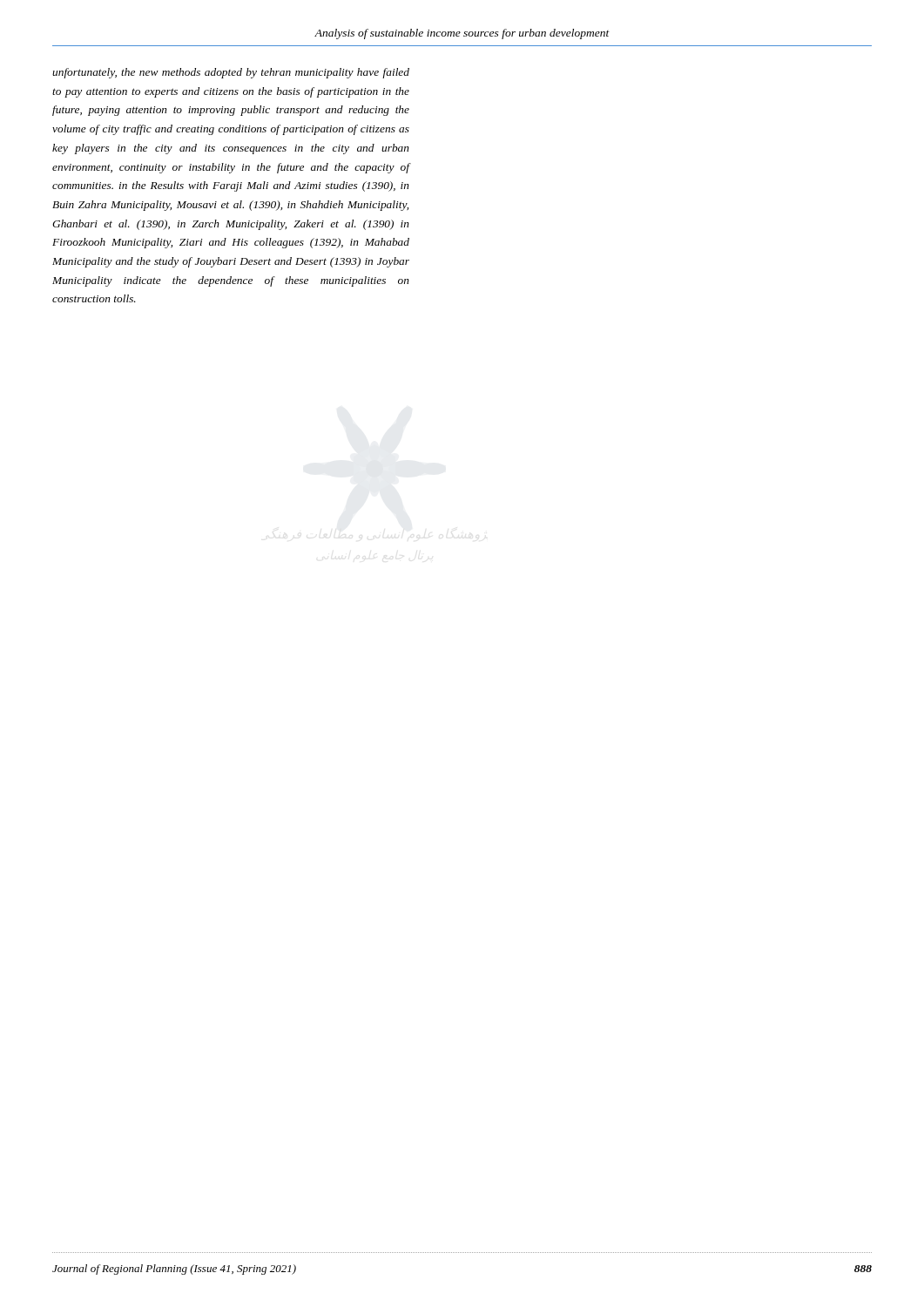Image resolution: width=924 pixels, height=1307 pixels.
Task: Click on the logo
Action: click(374, 471)
